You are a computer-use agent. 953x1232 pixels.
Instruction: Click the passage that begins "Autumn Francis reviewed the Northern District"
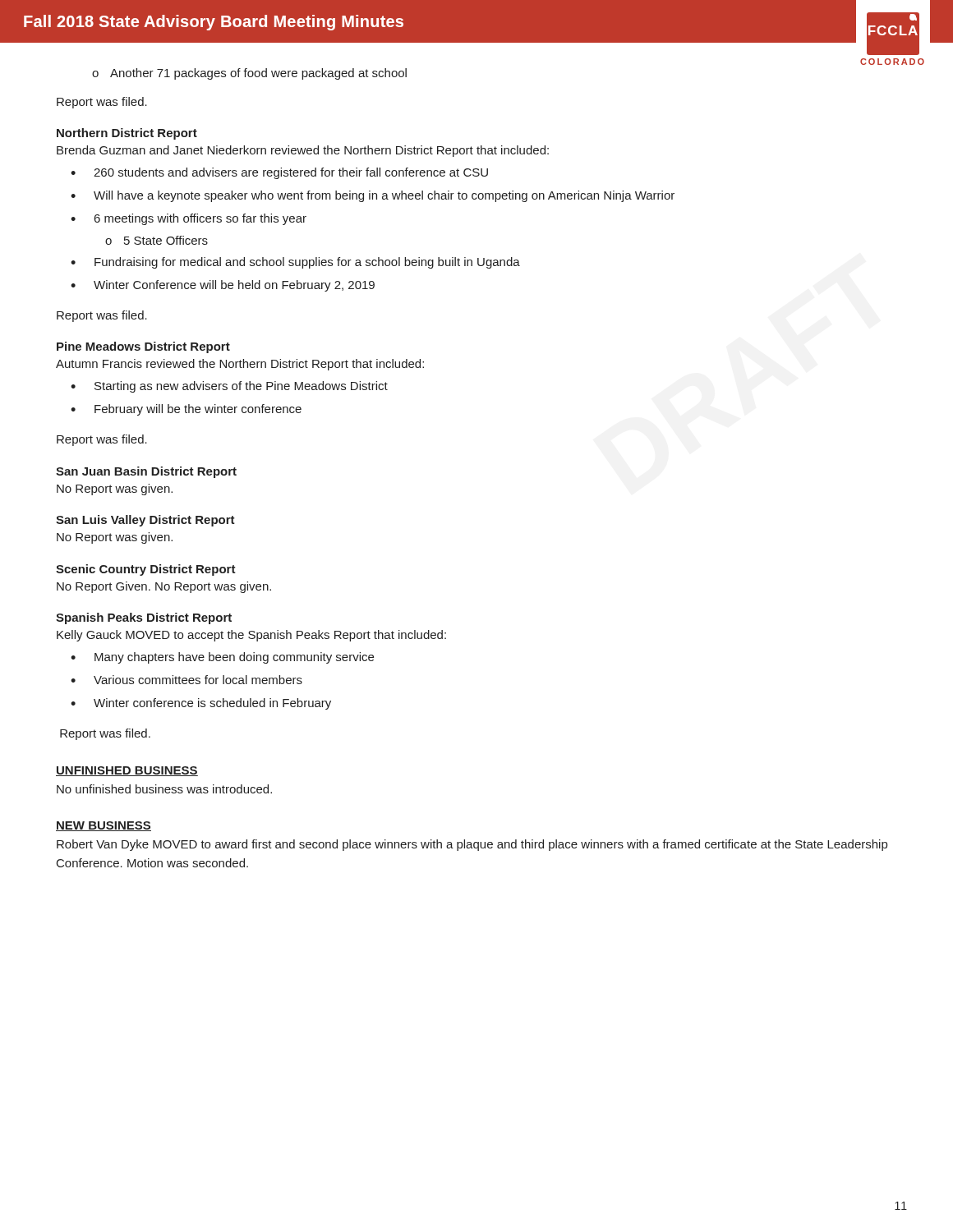tap(240, 364)
